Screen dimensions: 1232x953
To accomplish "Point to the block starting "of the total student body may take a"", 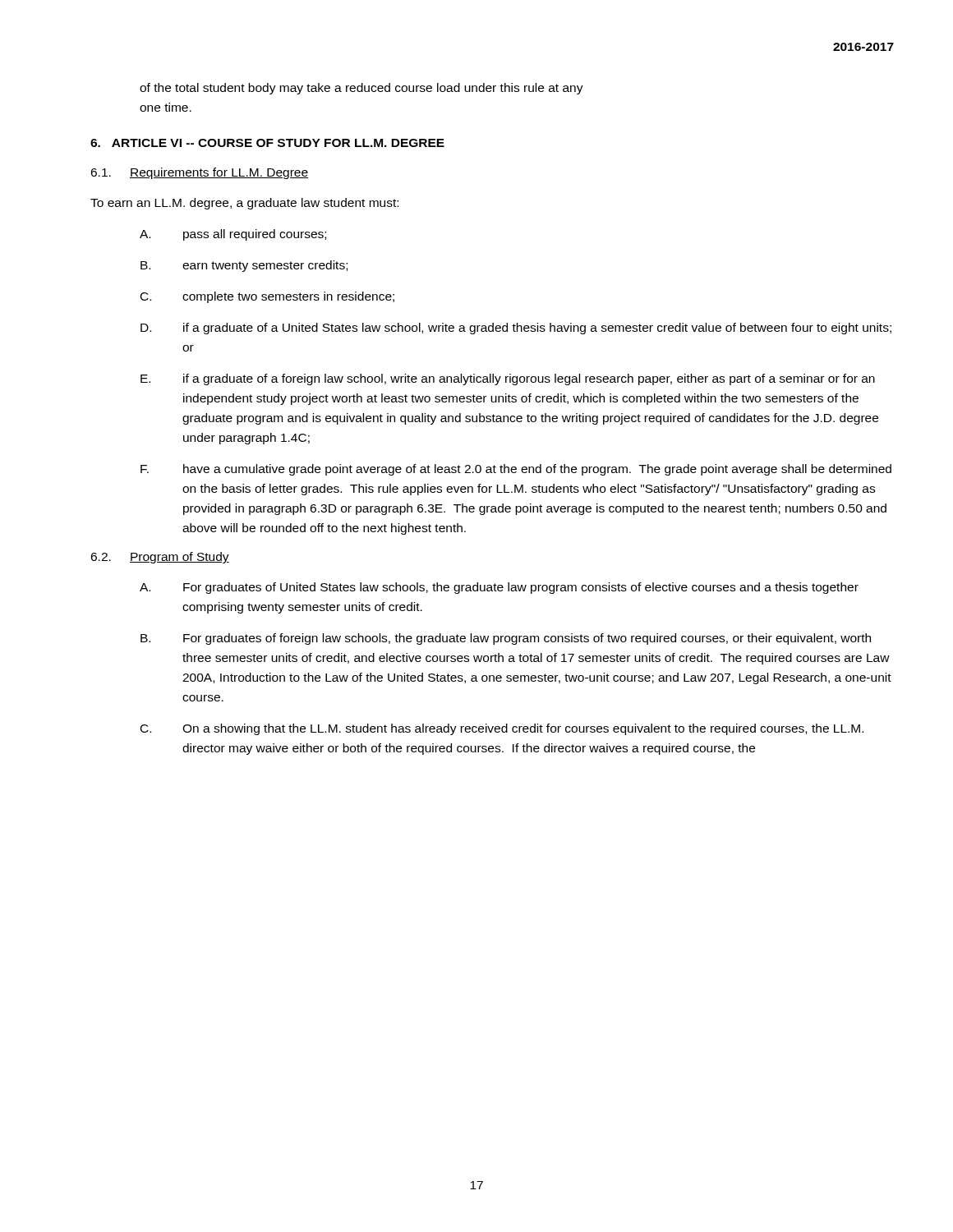I will pyautogui.click(x=361, y=97).
